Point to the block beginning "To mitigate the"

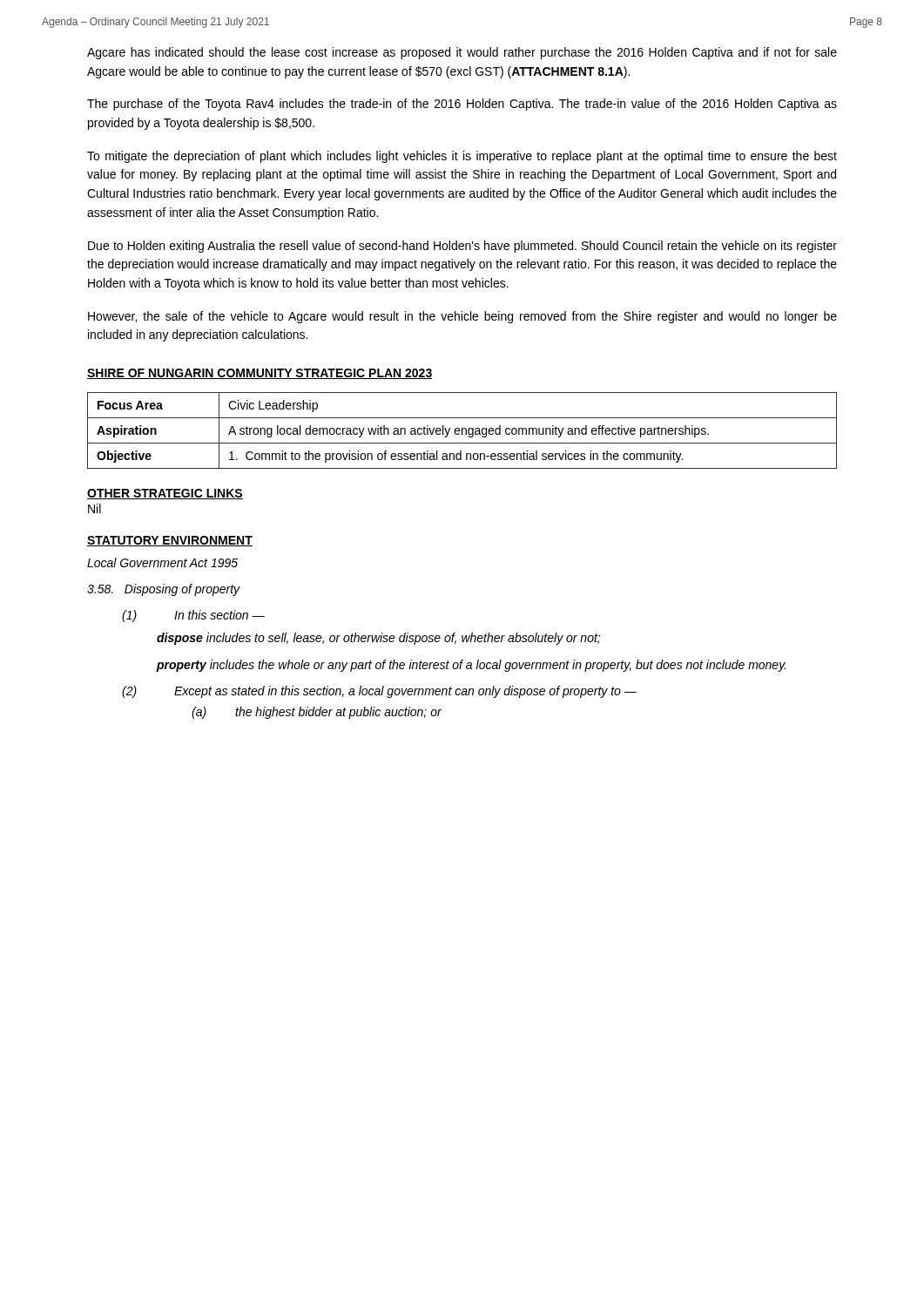click(462, 184)
